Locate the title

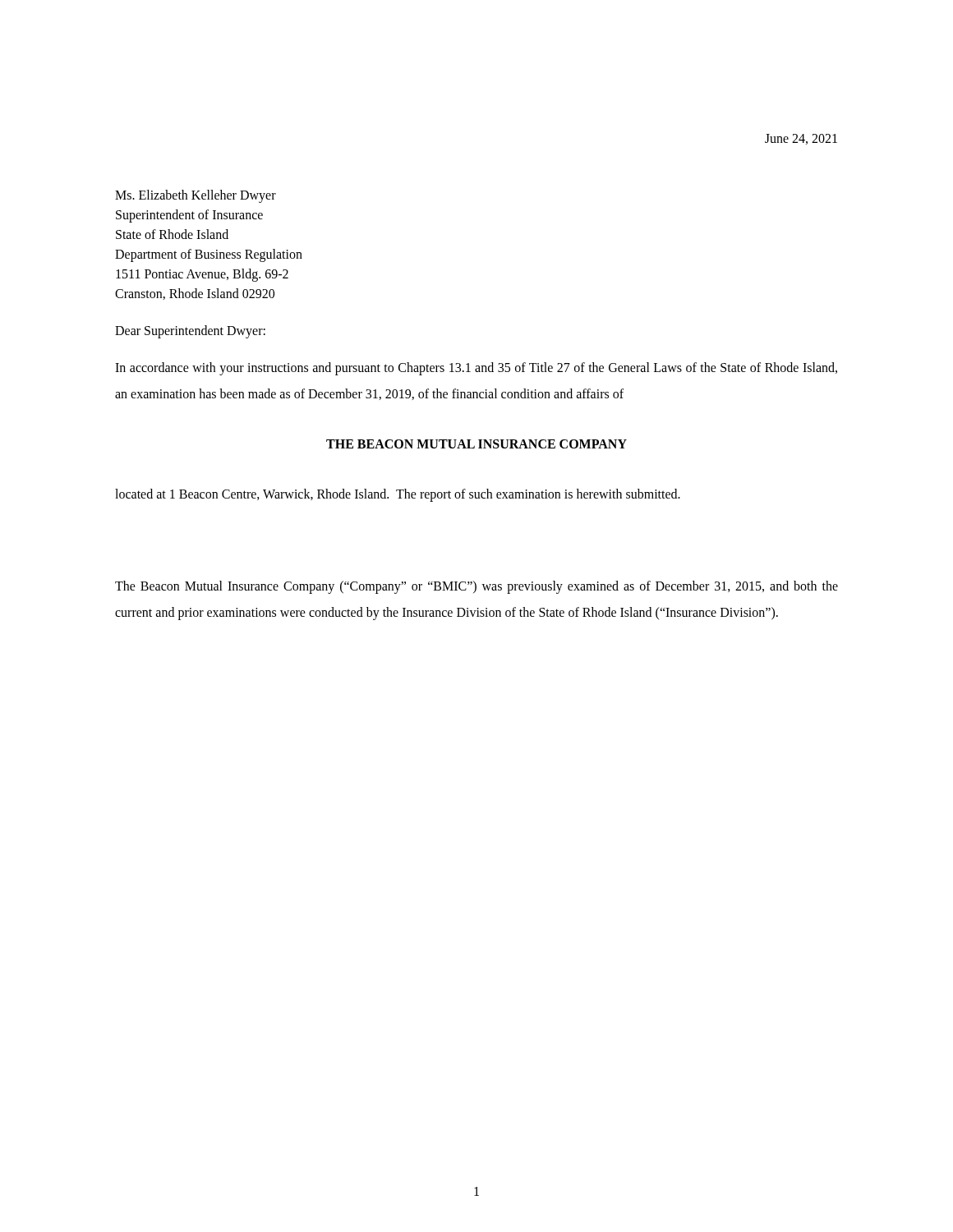[x=476, y=444]
